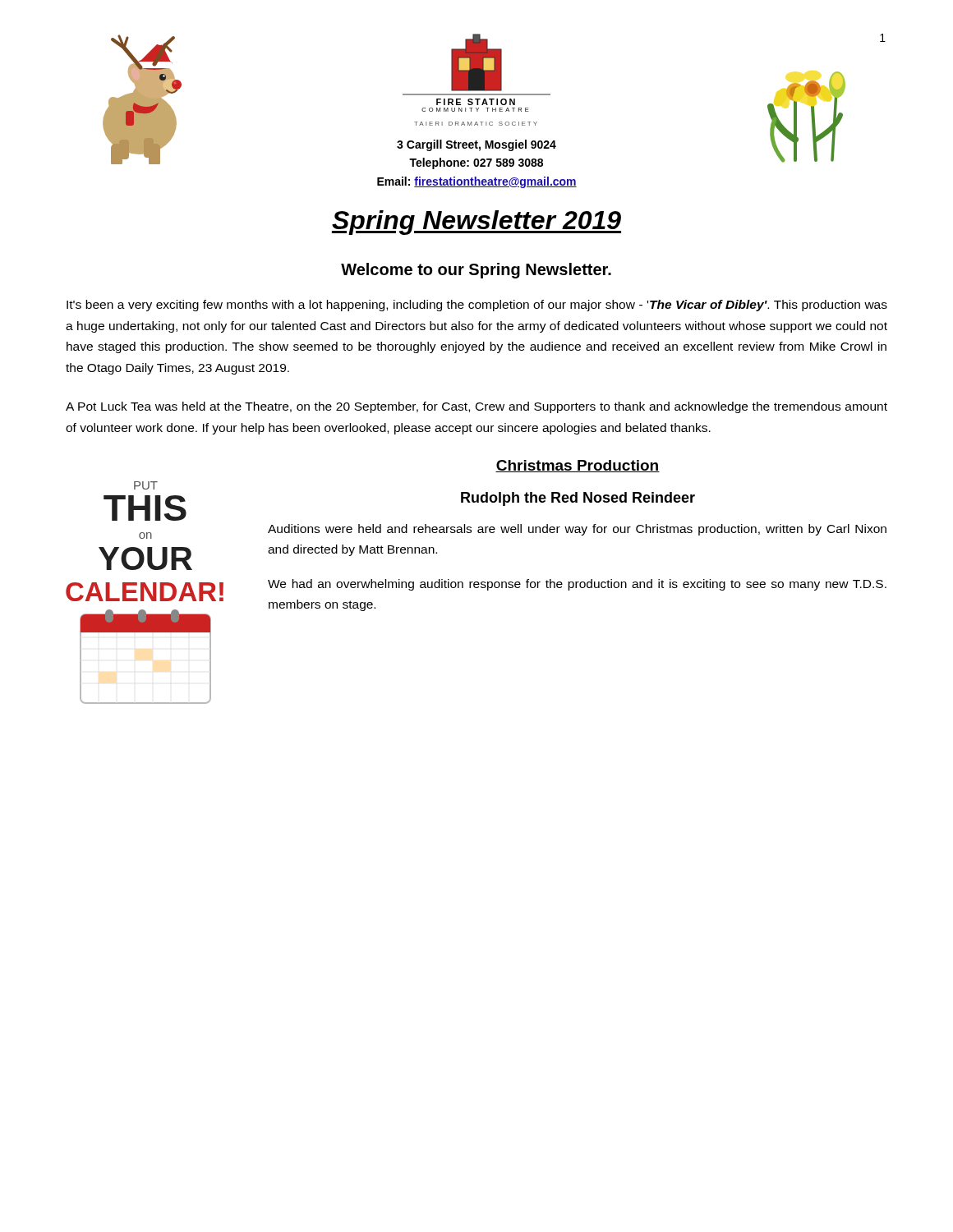Select the region starting "A Pot Luck Tea was held at the"
The image size is (953, 1232).
476,417
